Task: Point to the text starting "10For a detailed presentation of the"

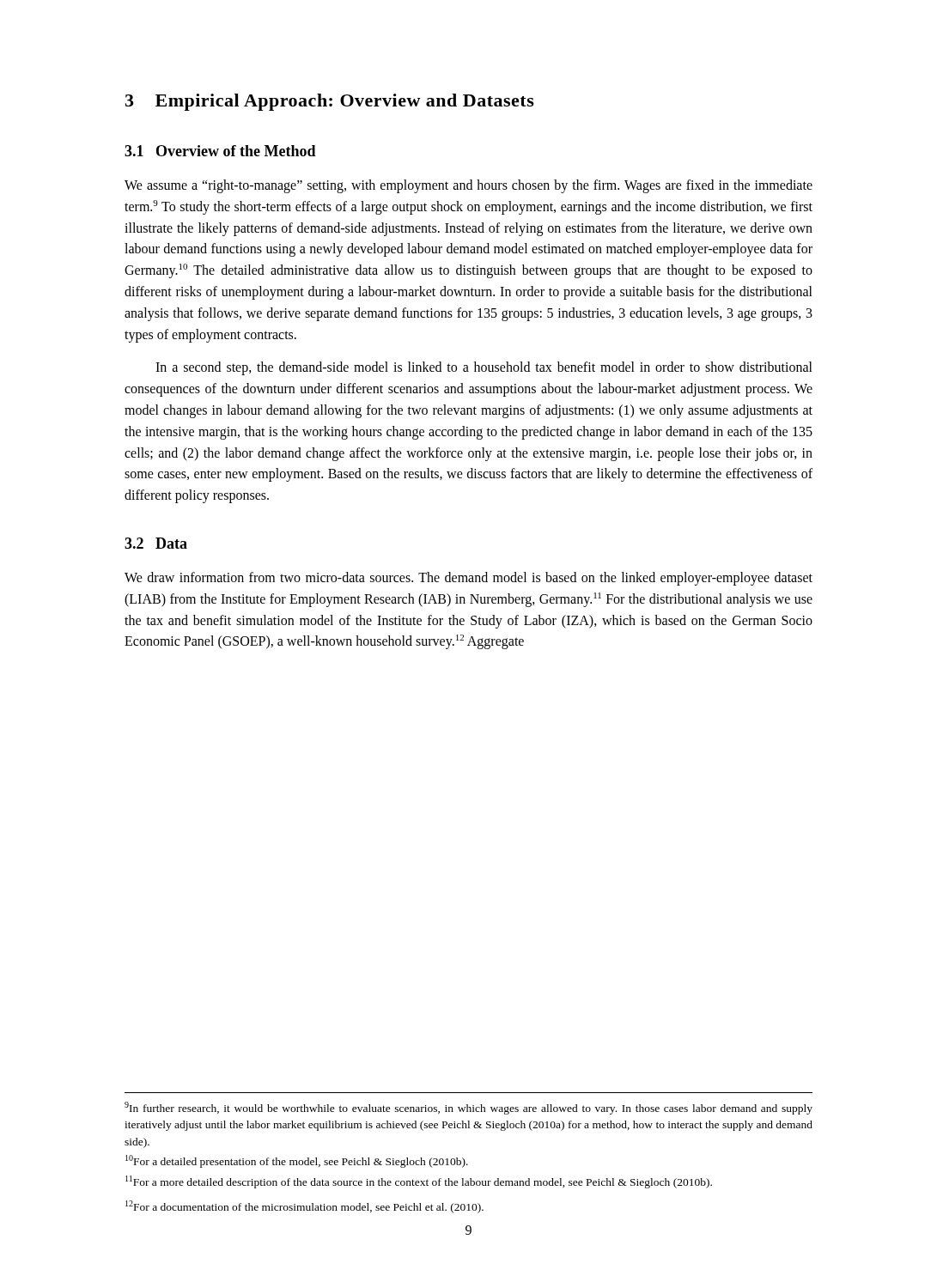Action: click(296, 1161)
